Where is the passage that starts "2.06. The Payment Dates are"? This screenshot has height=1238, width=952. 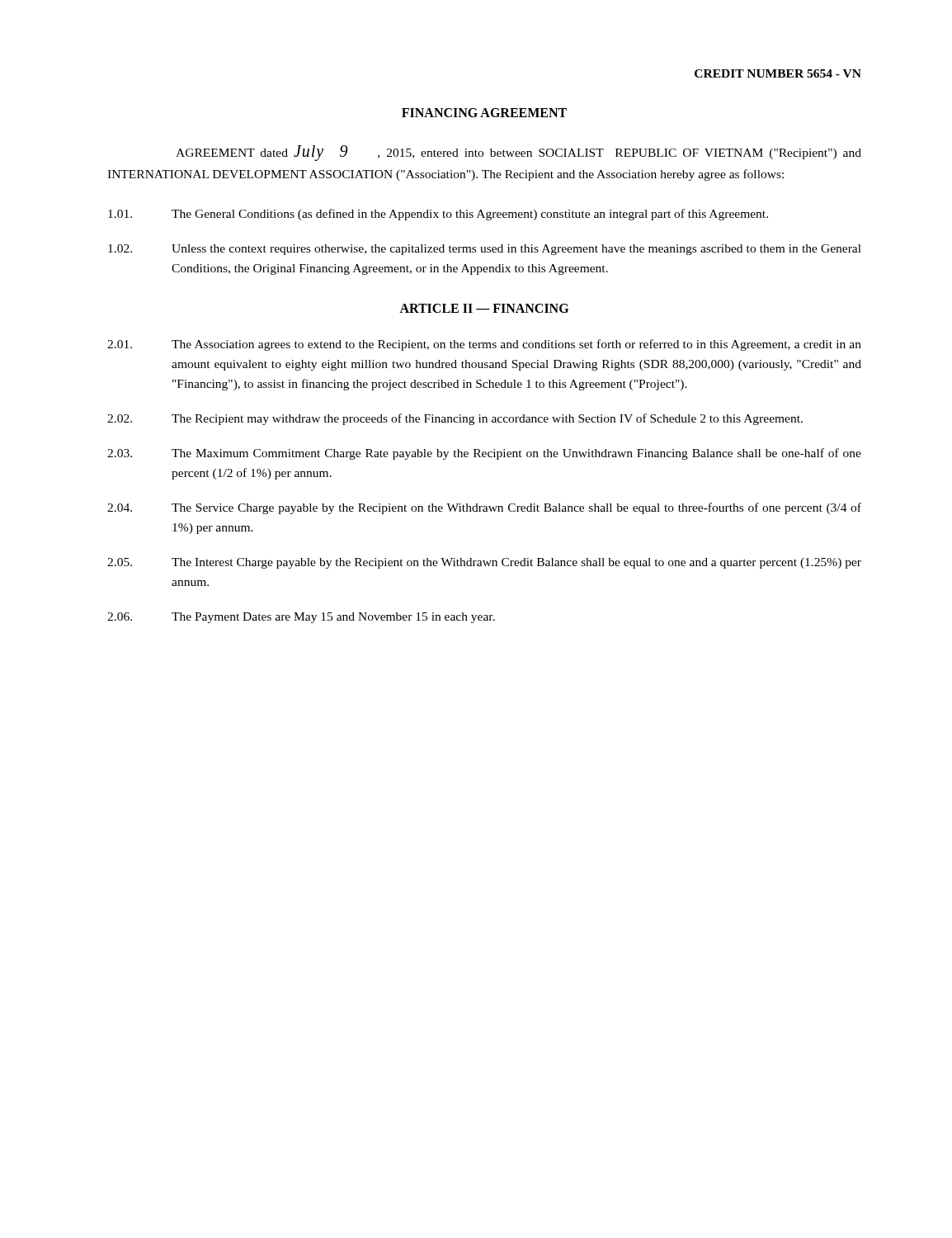click(484, 617)
